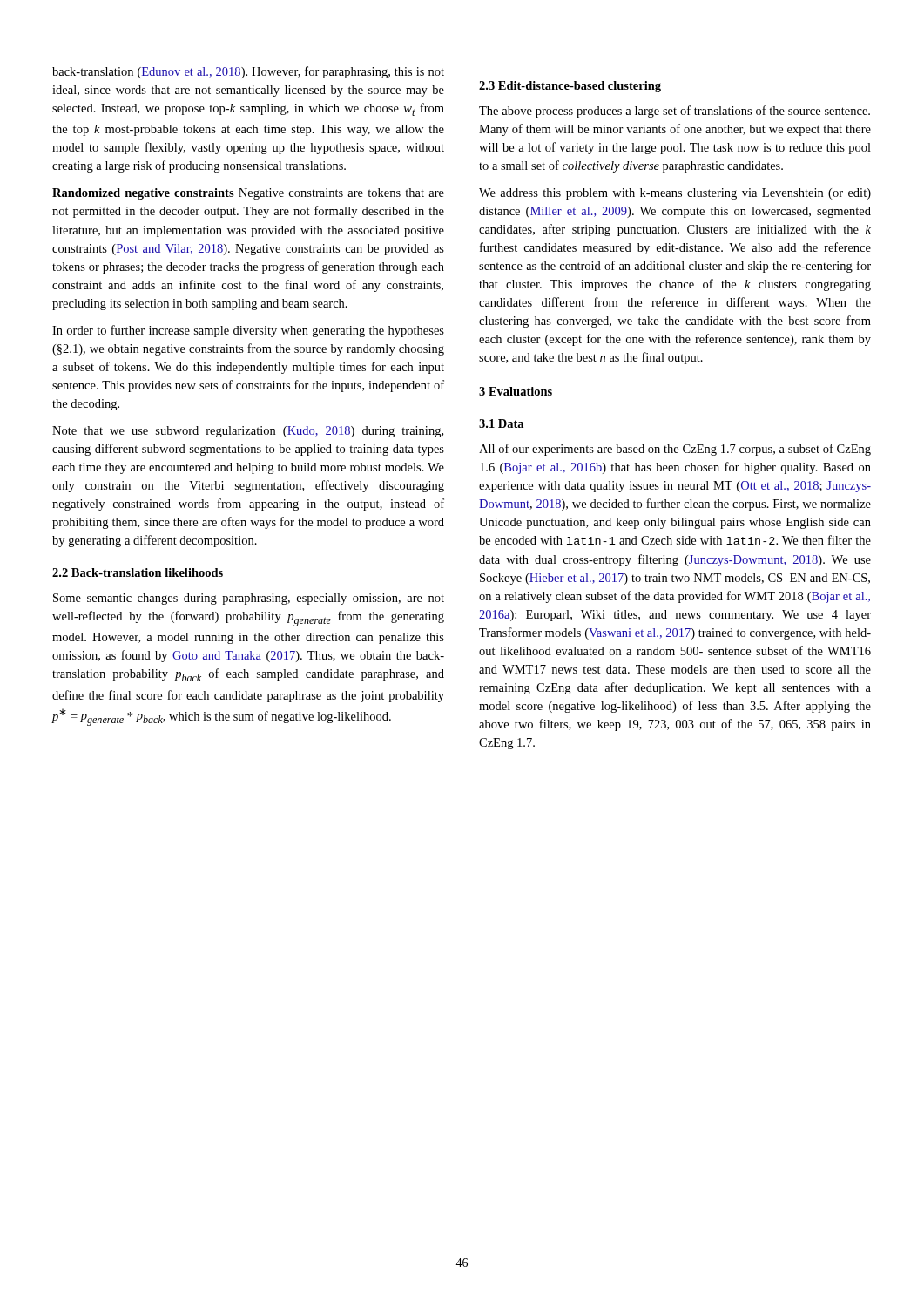Find "2.2 Back-translation likelihoods" on this page

(138, 572)
